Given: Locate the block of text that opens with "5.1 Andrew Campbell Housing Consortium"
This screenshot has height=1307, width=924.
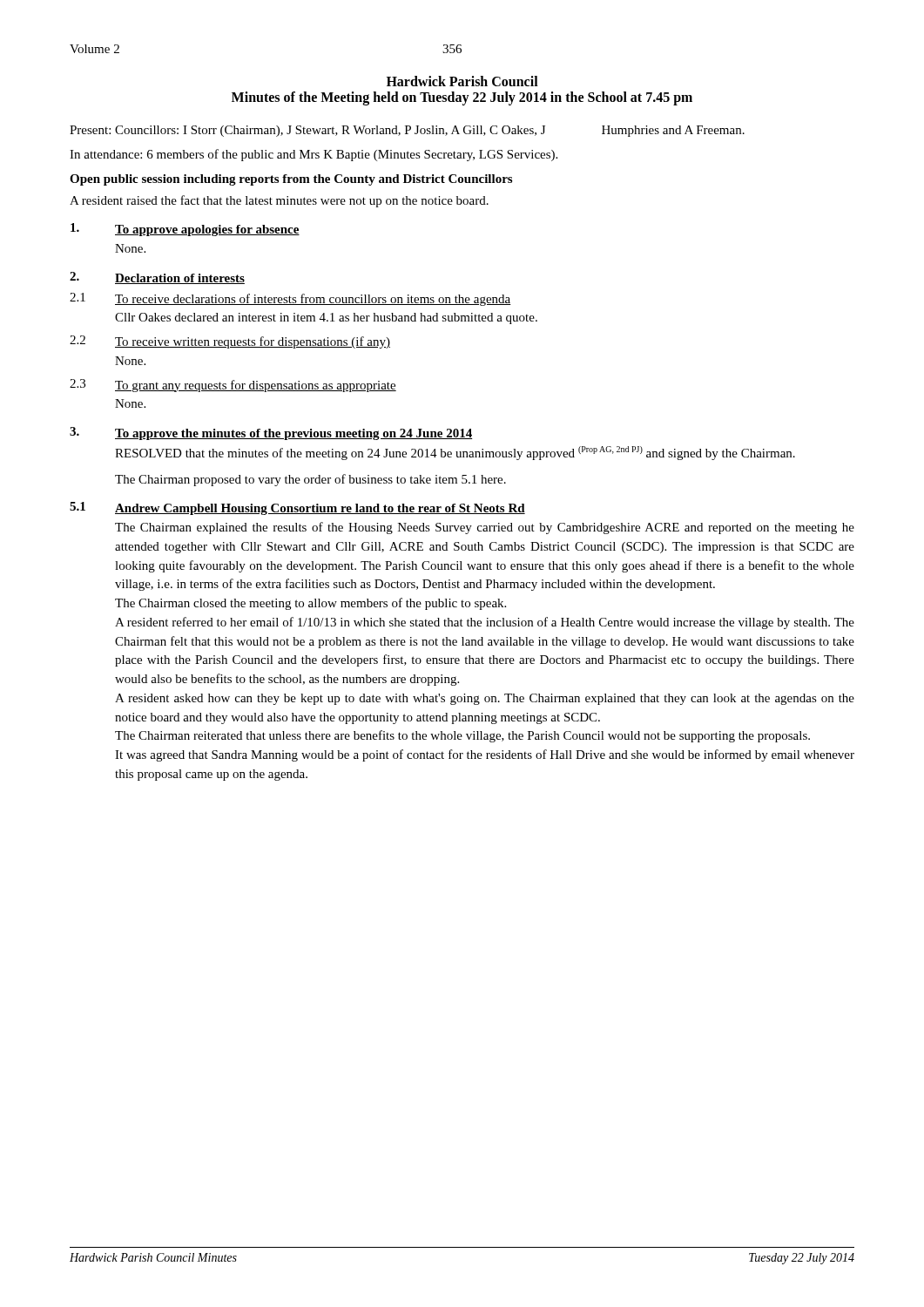Looking at the screenshot, I should 462,642.
